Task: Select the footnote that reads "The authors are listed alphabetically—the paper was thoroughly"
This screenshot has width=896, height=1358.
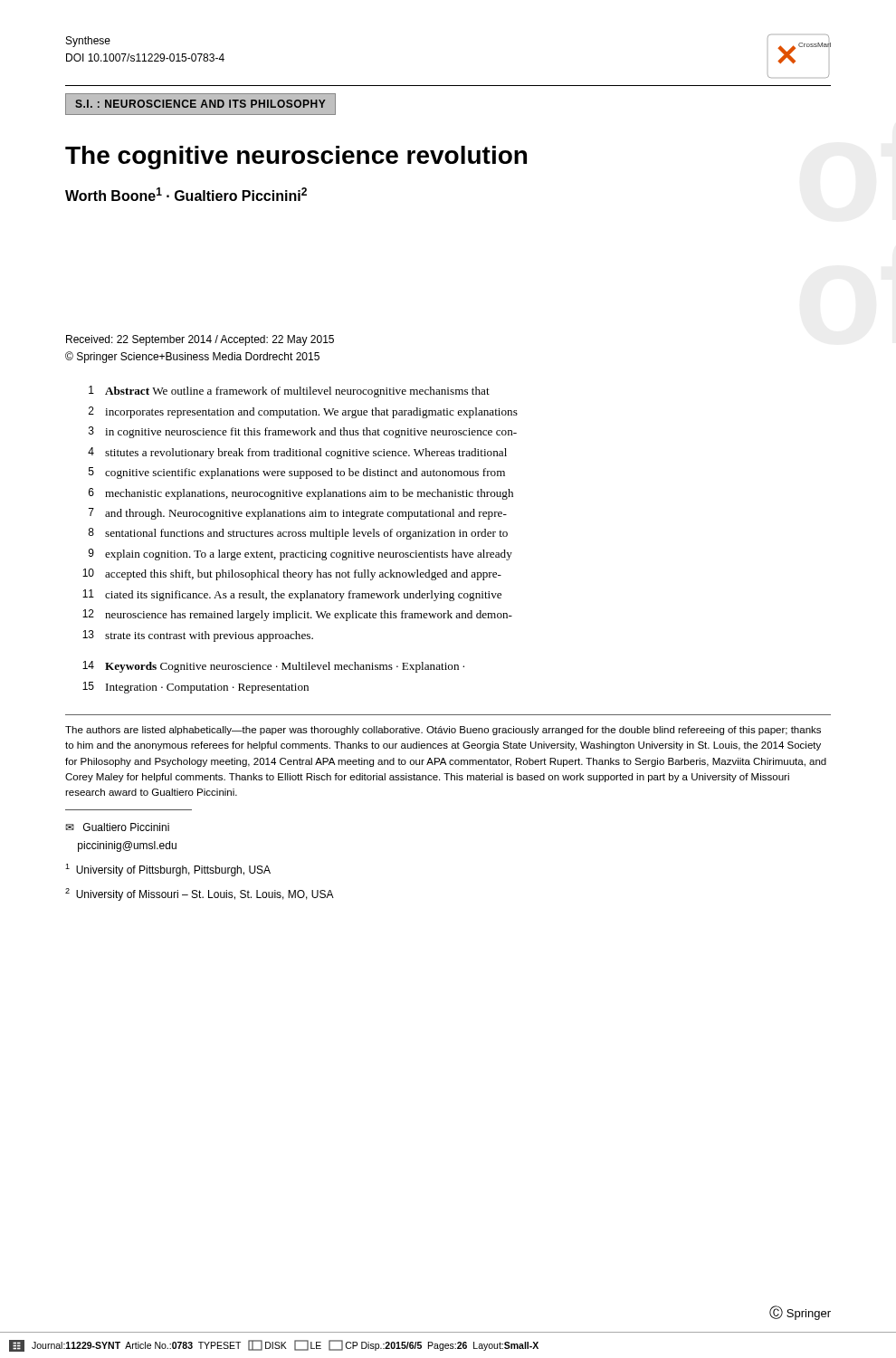Action: pos(446,761)
